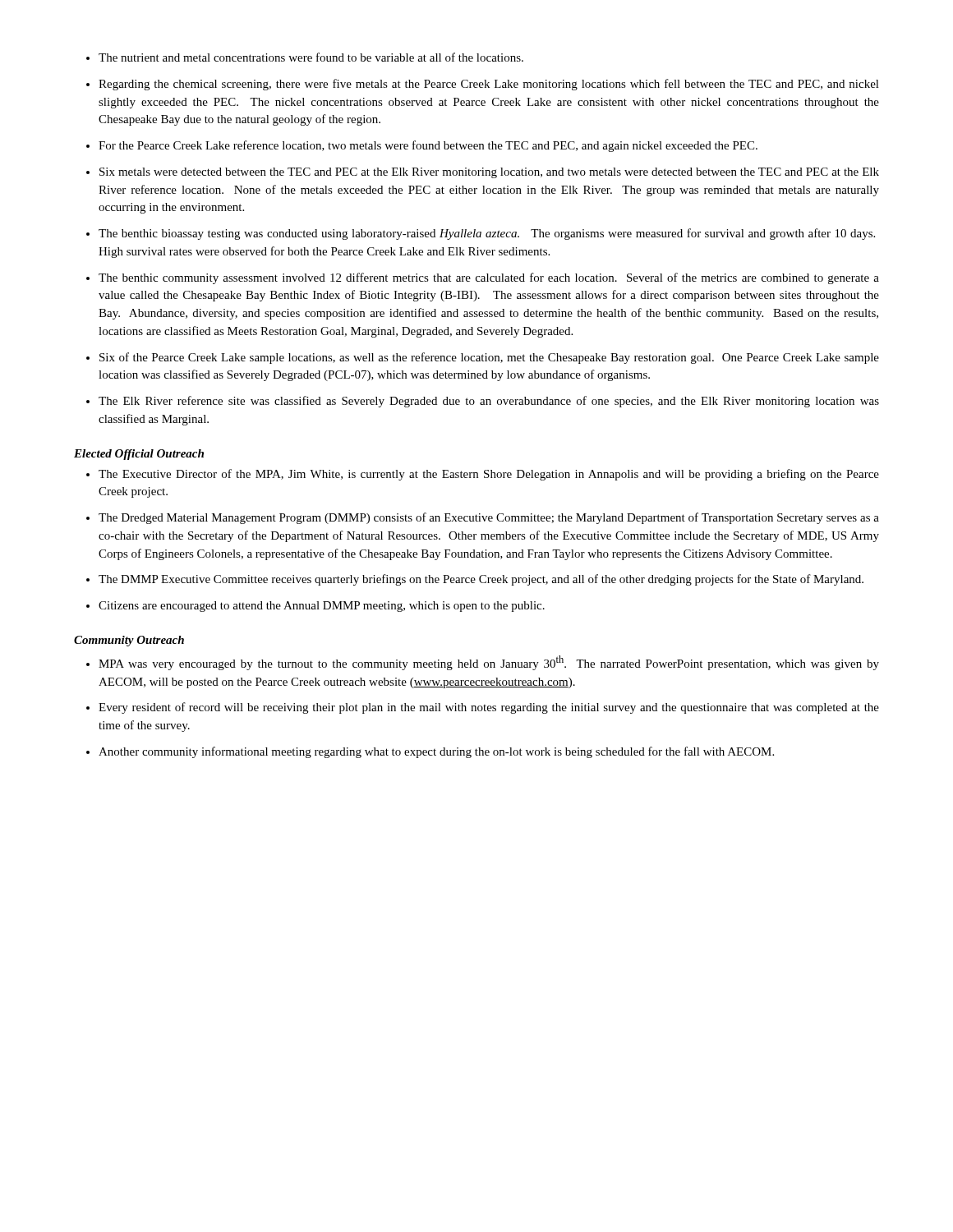Locate the passage starting "The Elk River reference site was"
953x1232 pixels.
pos(489,411)
